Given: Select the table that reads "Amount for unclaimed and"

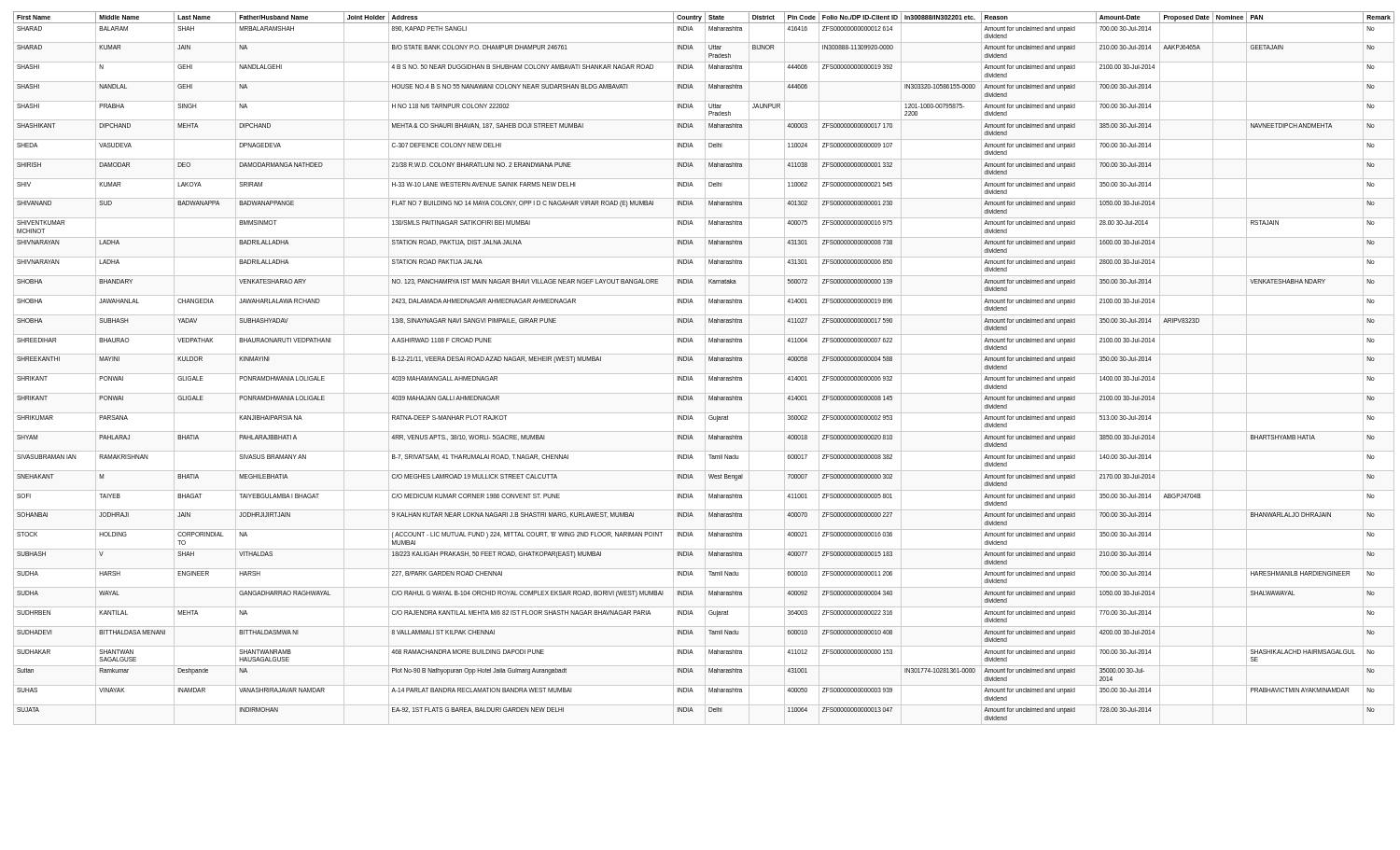Looking at the screenshot, I should click(x=700, y=368).
